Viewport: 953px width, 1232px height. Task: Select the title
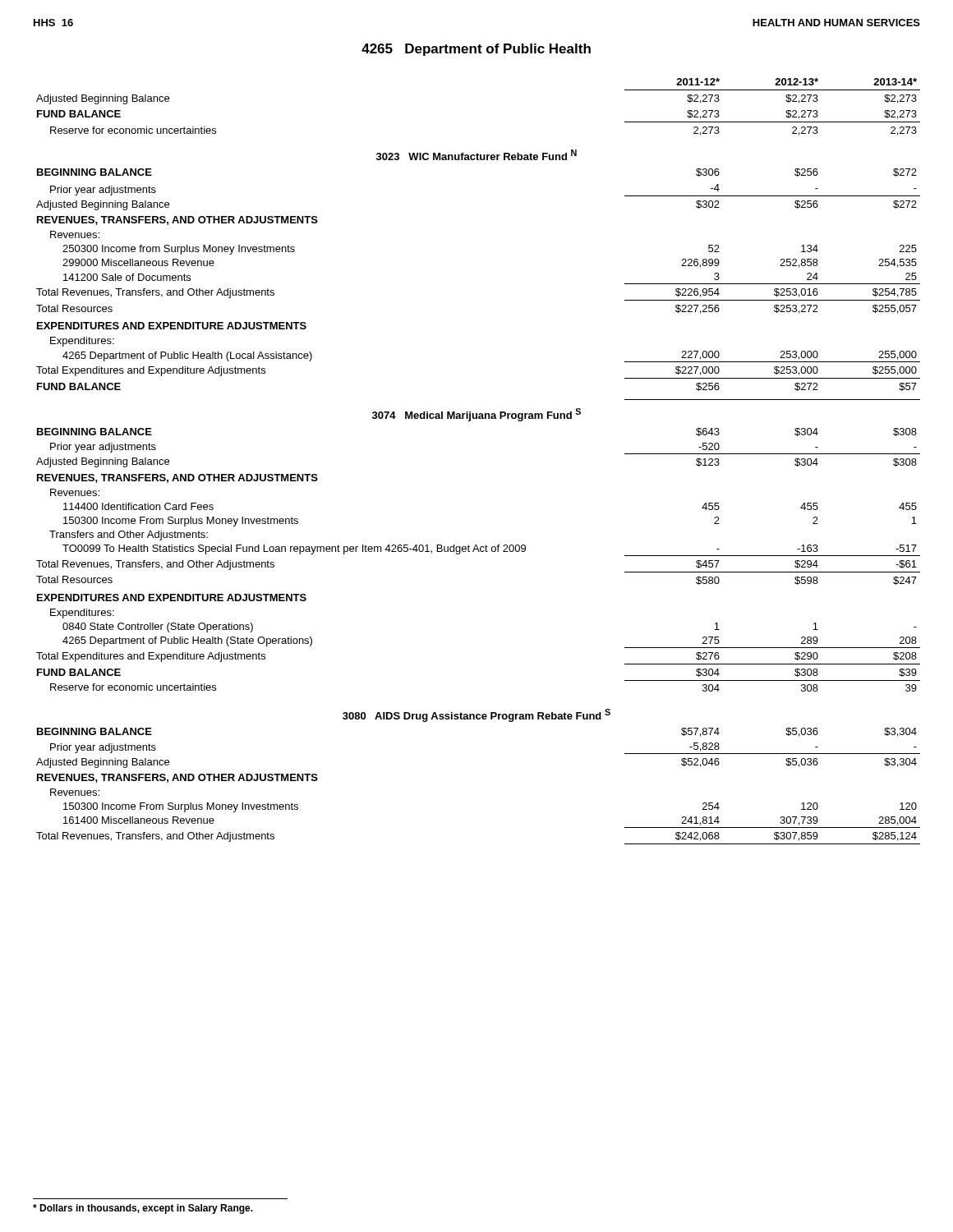[x=476, y=49]
